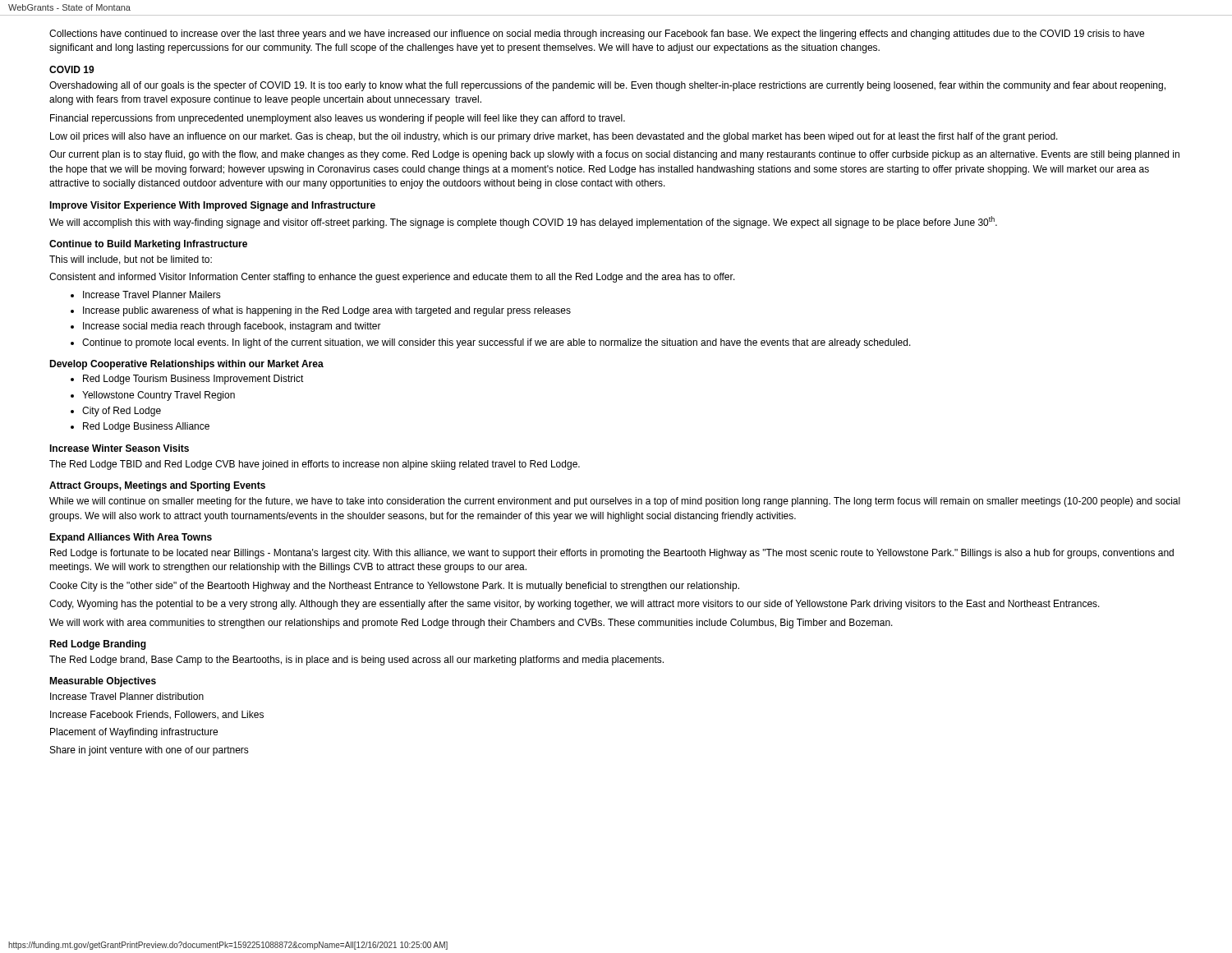Image resolution: width=1232 pixels, height=953 pixels.
Task: Locate the text block with the text "We will work with area communities"
Action: (471, 622)
